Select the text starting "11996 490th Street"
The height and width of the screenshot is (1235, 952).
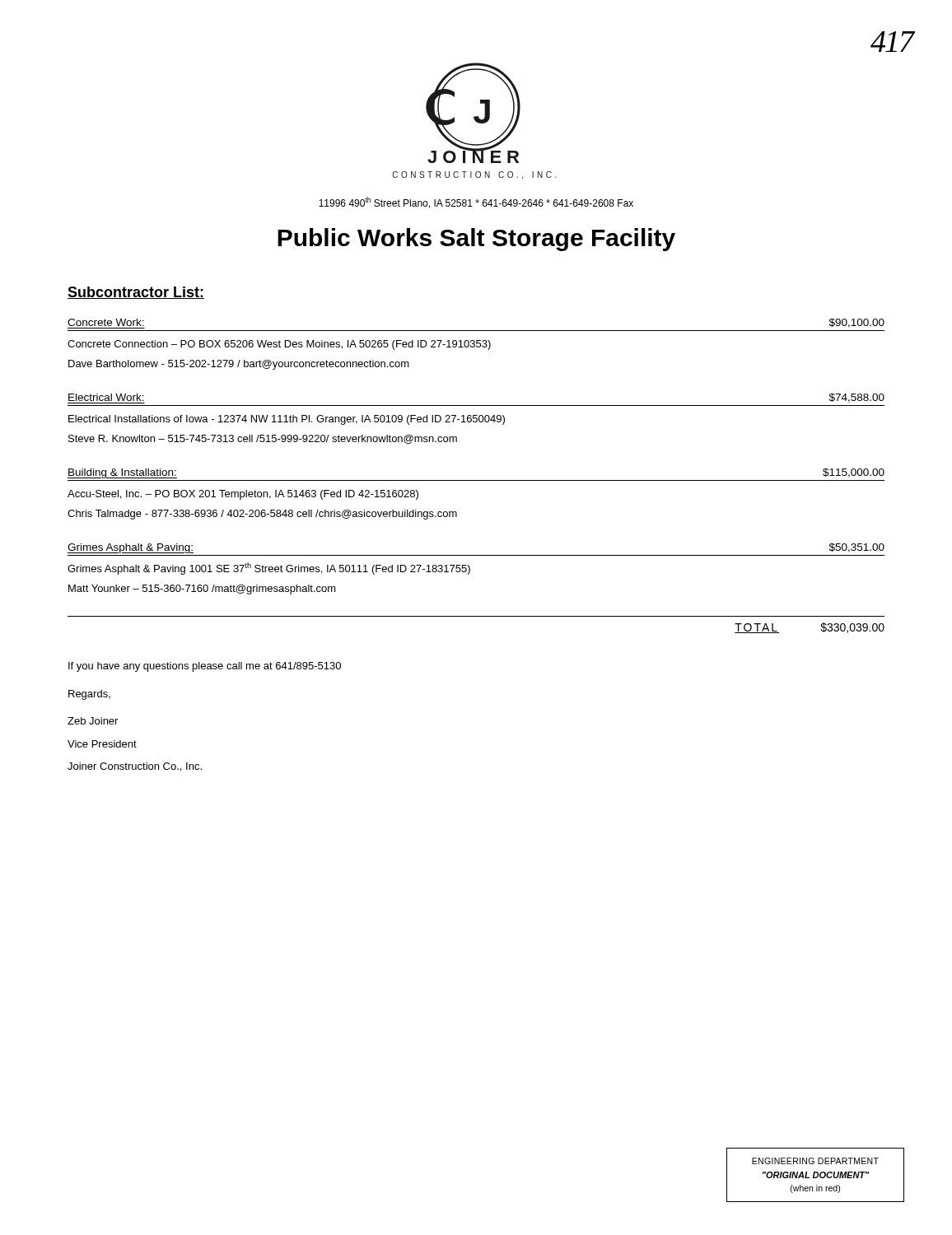click(476, 203)
